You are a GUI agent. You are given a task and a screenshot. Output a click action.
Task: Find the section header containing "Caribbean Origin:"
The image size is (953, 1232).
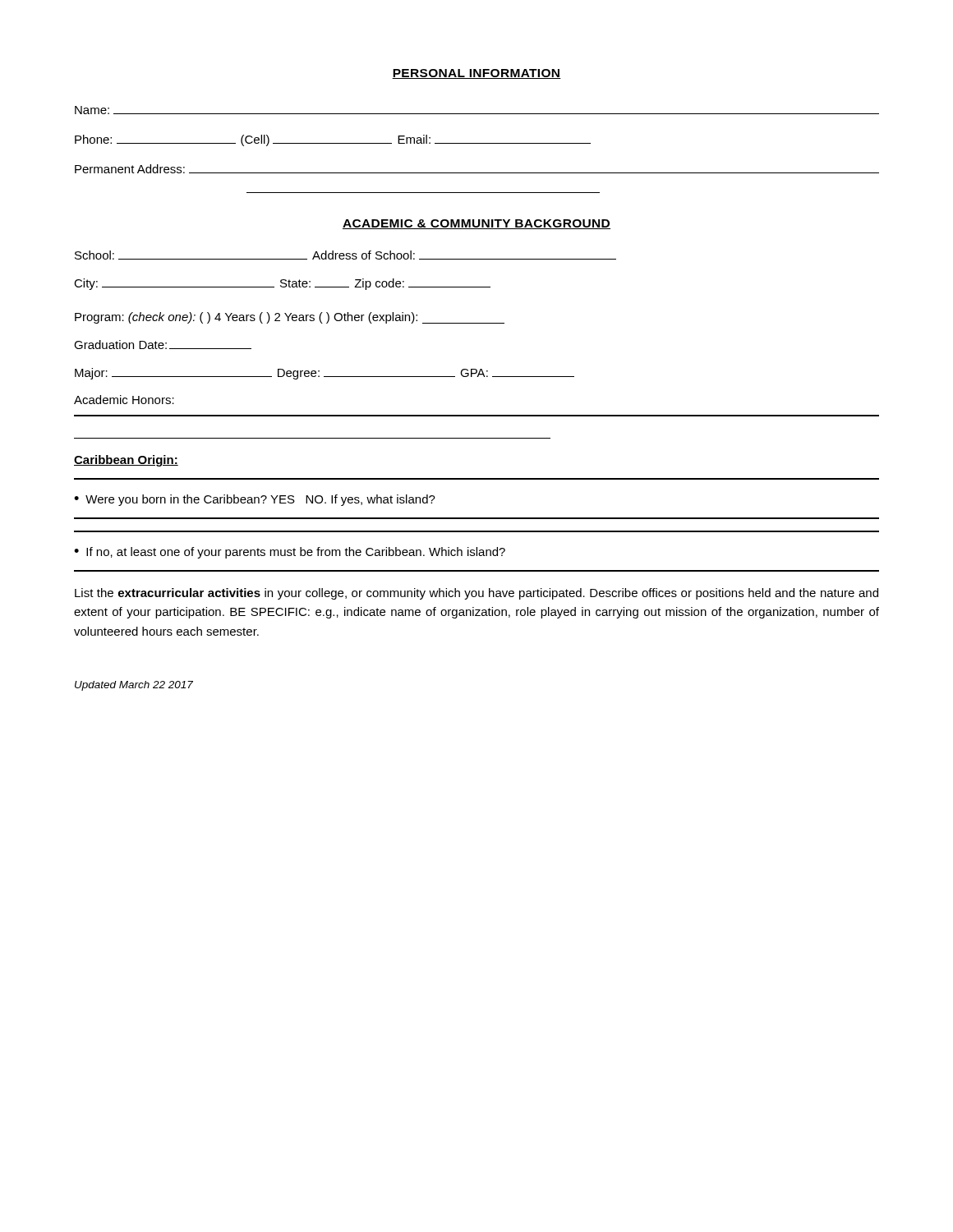tap(126, 460)
